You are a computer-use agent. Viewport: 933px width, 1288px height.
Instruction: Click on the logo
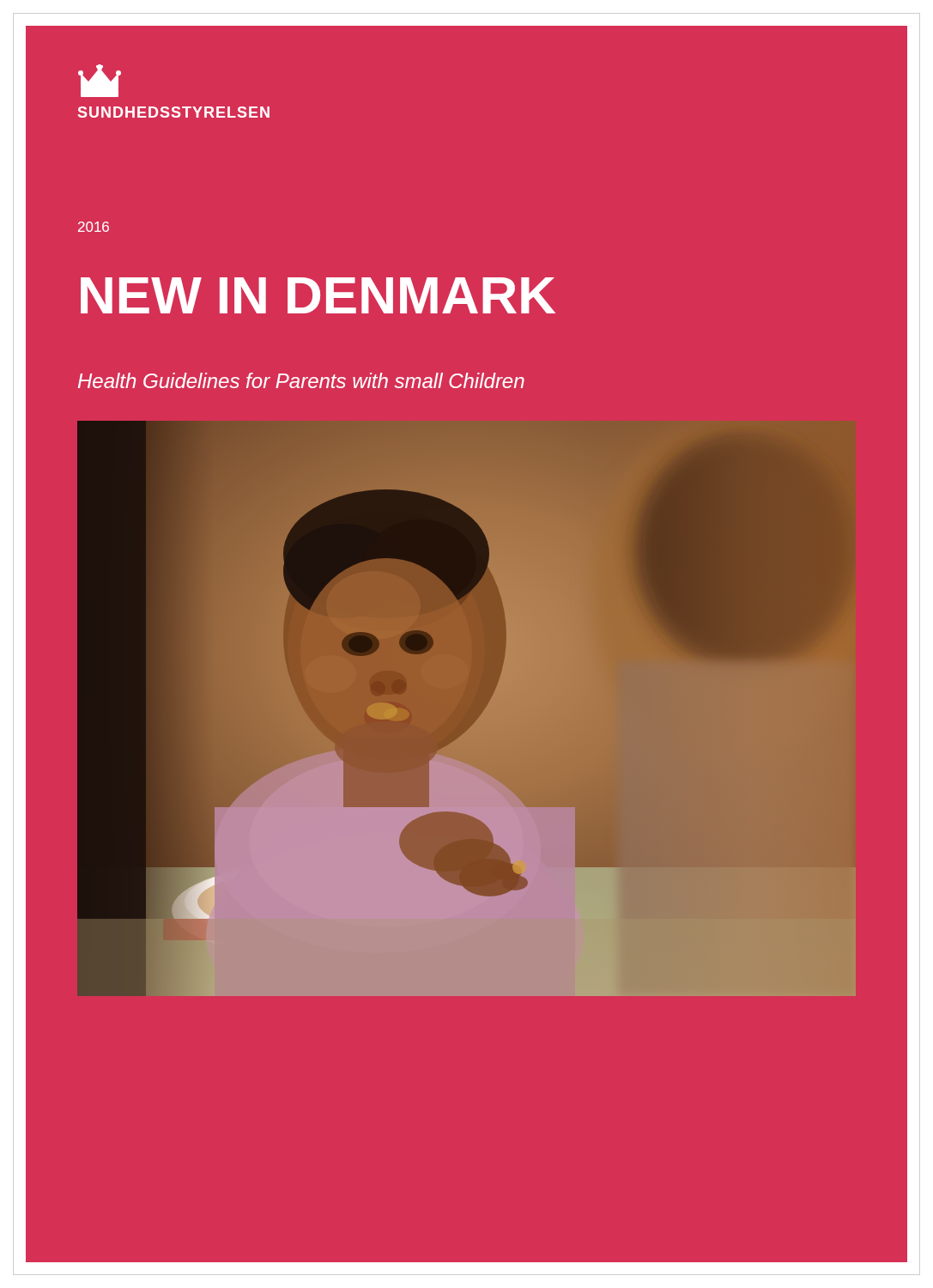(174, 93)
